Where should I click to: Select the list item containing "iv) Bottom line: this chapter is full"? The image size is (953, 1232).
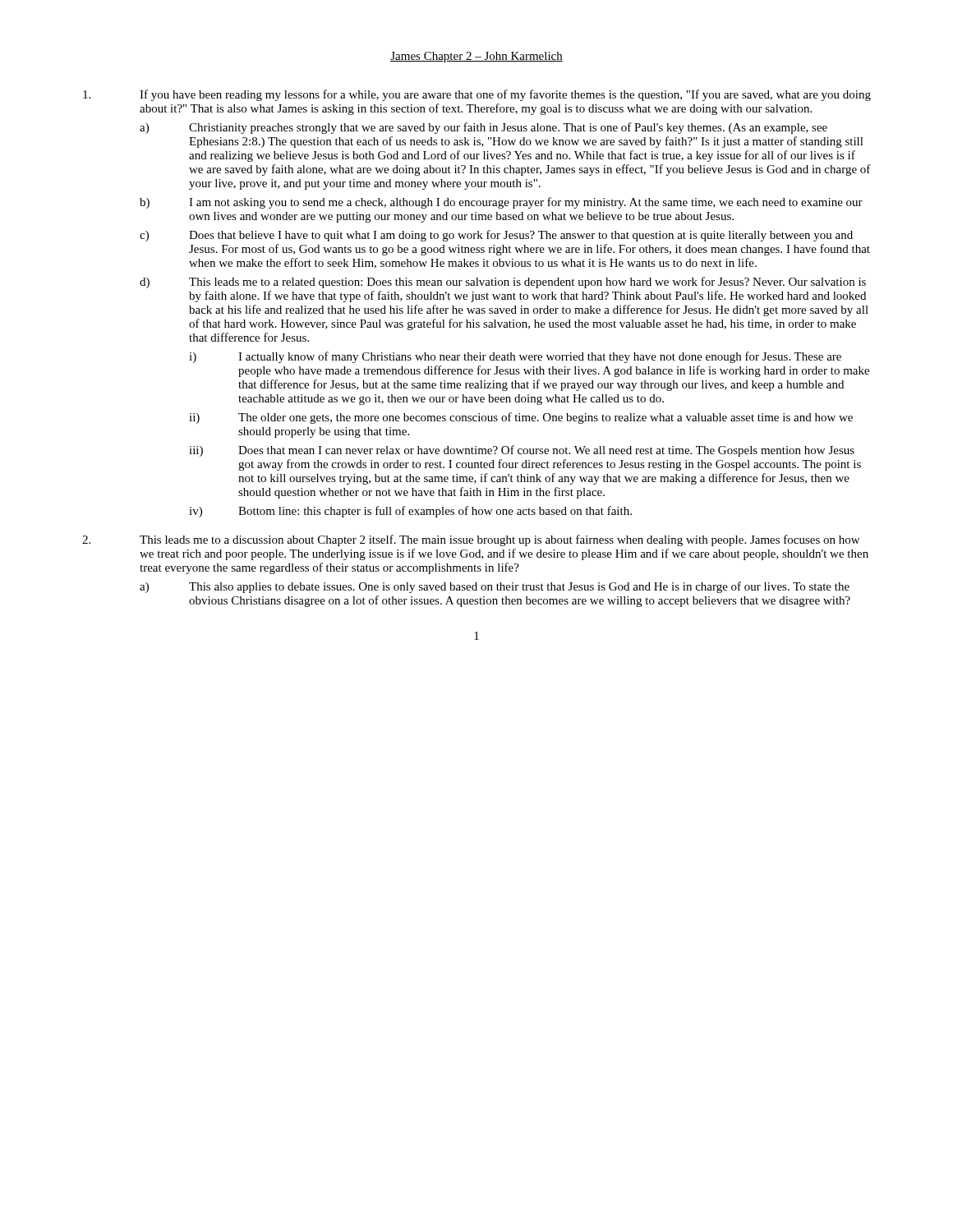(530, 511)
